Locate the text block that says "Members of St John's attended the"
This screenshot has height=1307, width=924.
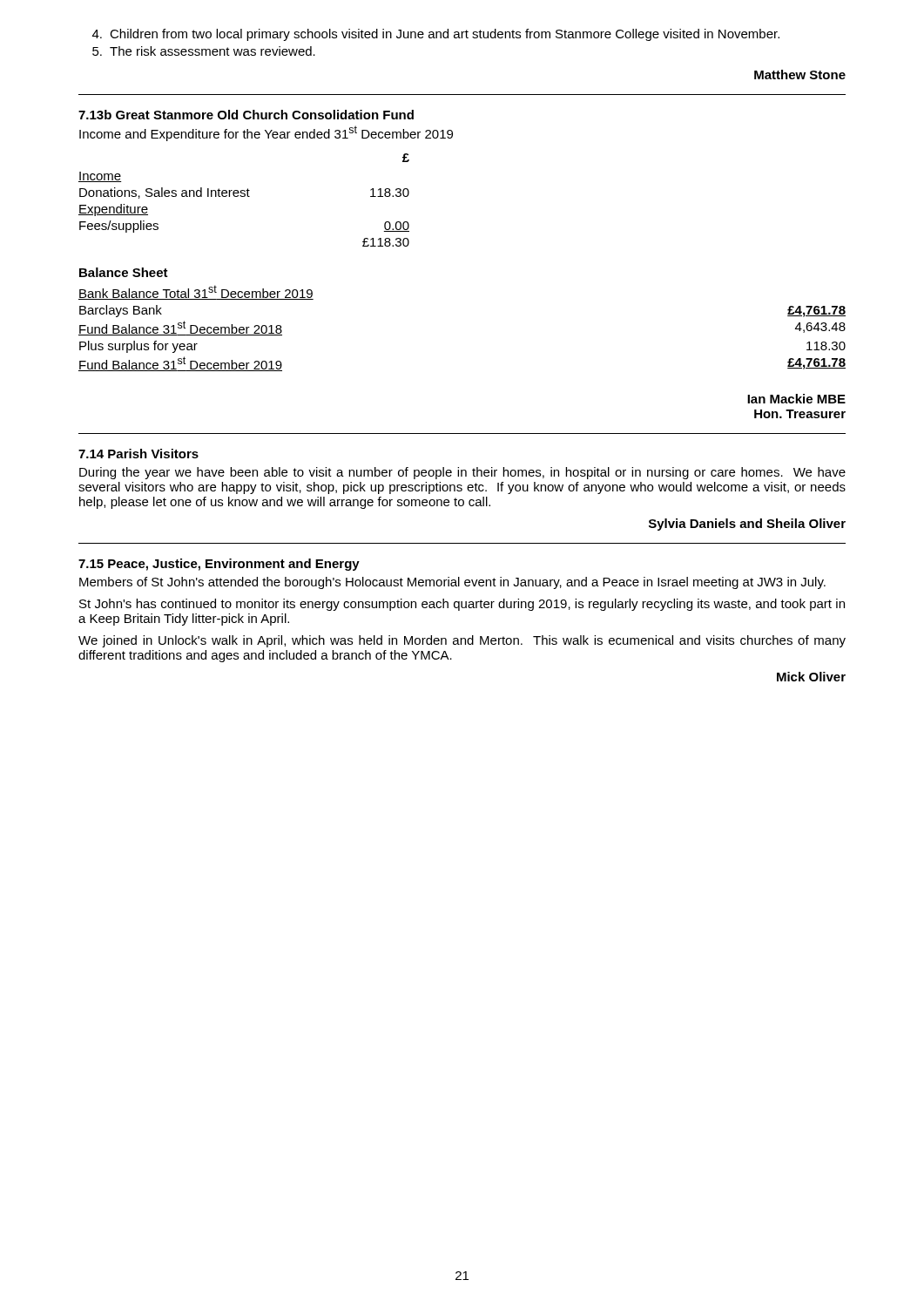click(x=452, y=582)
